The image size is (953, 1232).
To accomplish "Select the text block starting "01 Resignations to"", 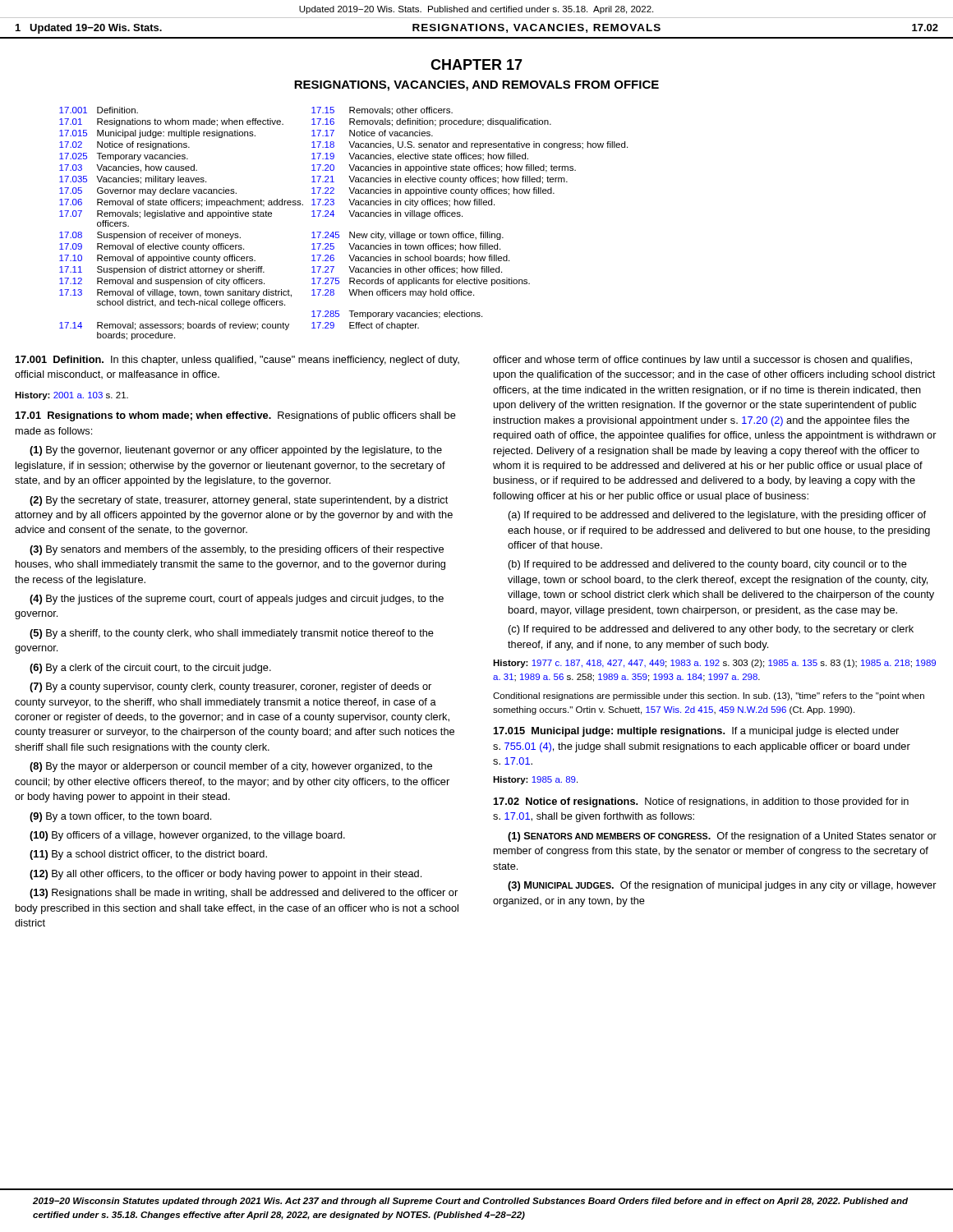I will [x=235, y=423].
